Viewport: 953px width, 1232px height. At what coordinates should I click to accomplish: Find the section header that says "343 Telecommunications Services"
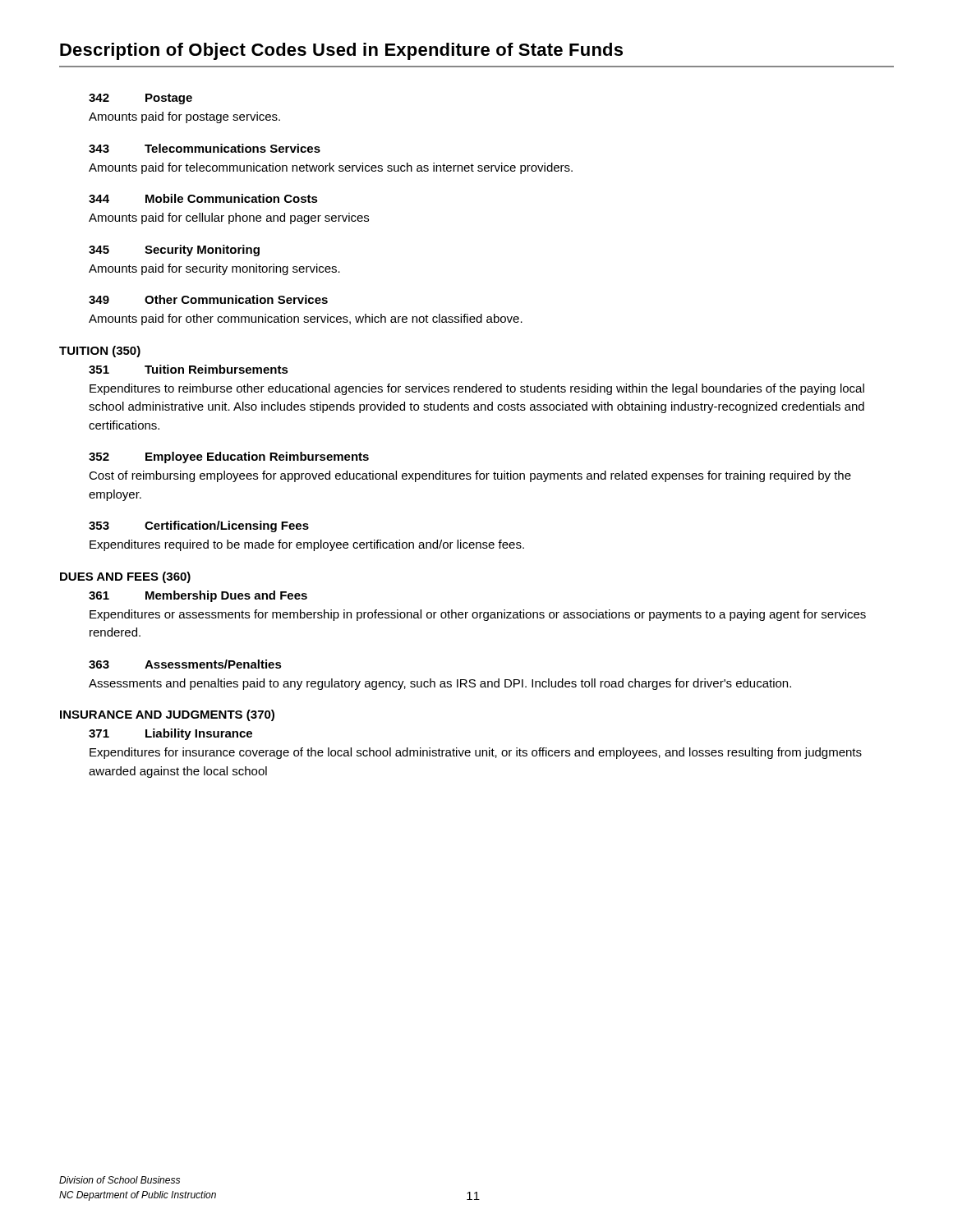205,148
